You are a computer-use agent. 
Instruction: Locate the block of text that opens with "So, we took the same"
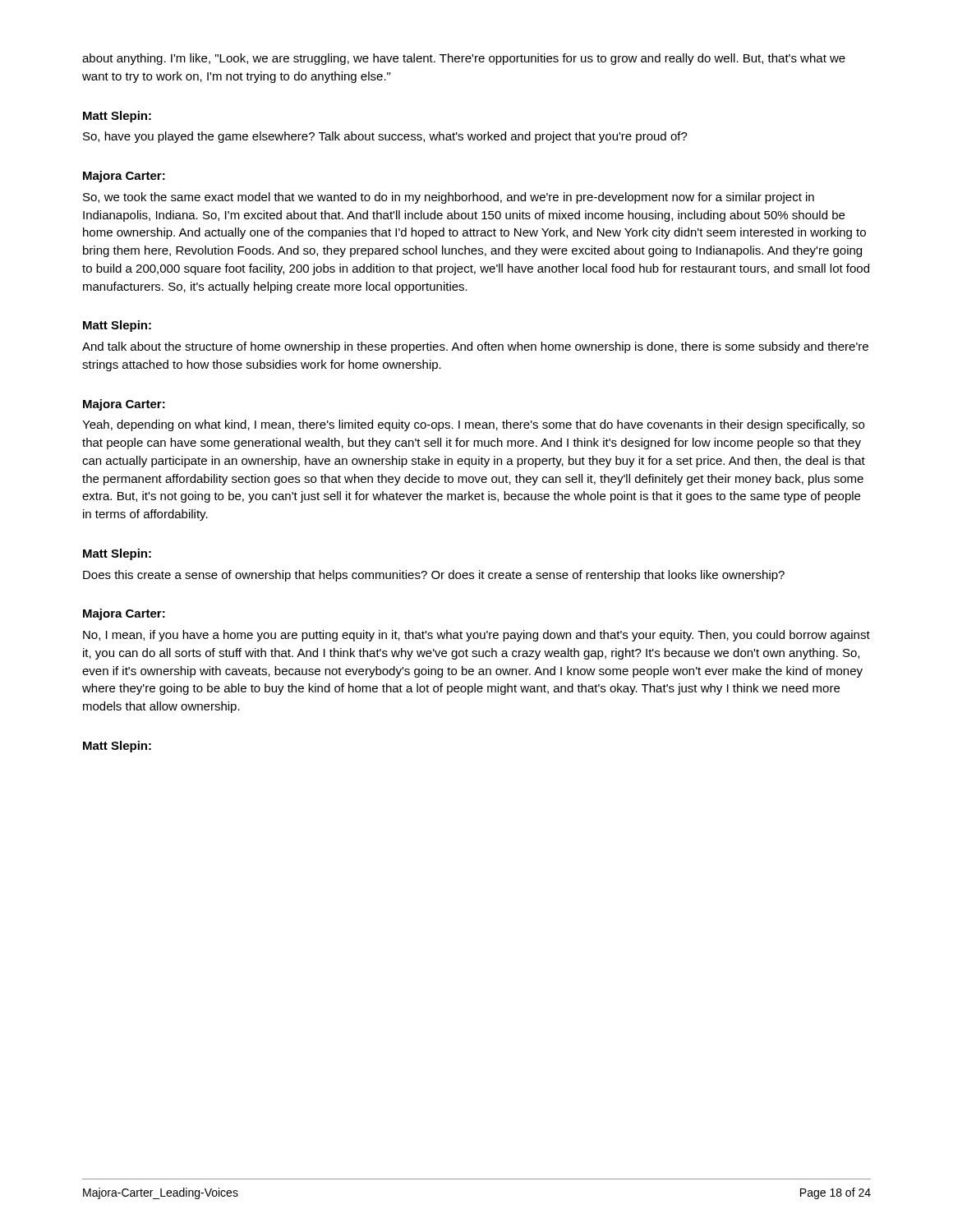[x=476, y=241]
